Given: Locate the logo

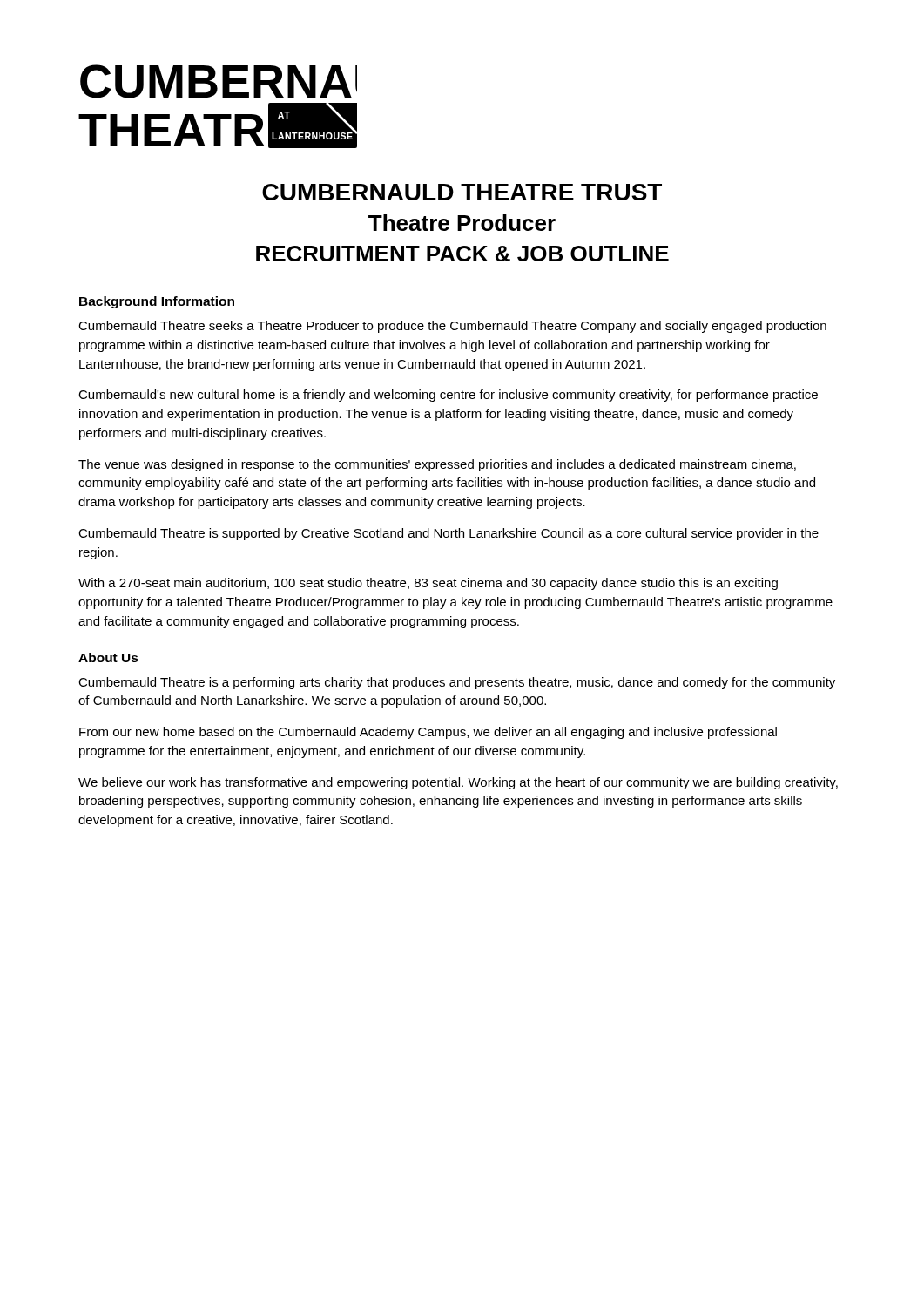Looking at the screenshot, I should point(462,102).
